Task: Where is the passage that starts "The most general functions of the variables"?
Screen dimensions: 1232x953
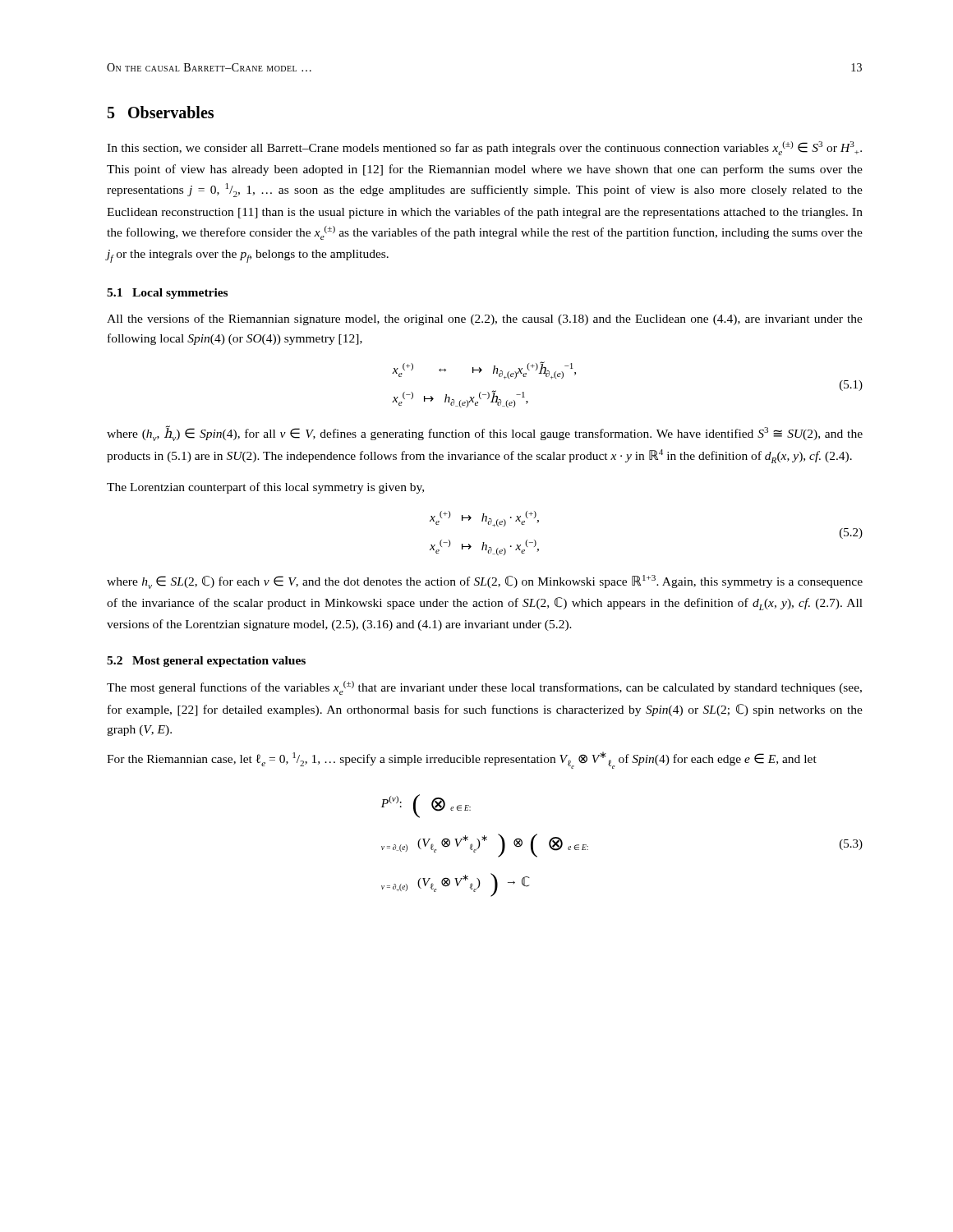Action: pyautogui.click(x=485, y=707)
